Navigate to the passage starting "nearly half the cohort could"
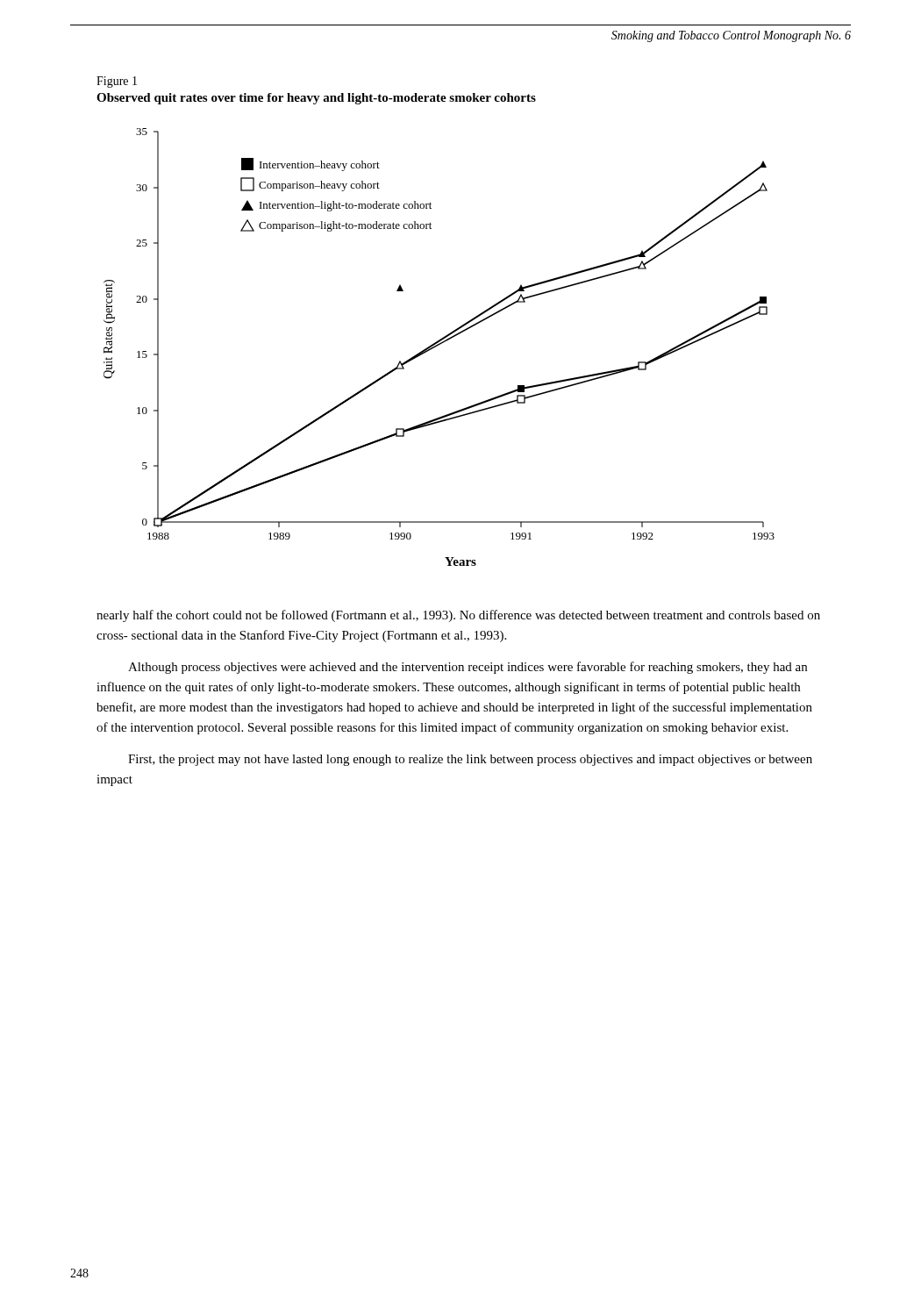 pyautogui.click(x=460, y=697)
